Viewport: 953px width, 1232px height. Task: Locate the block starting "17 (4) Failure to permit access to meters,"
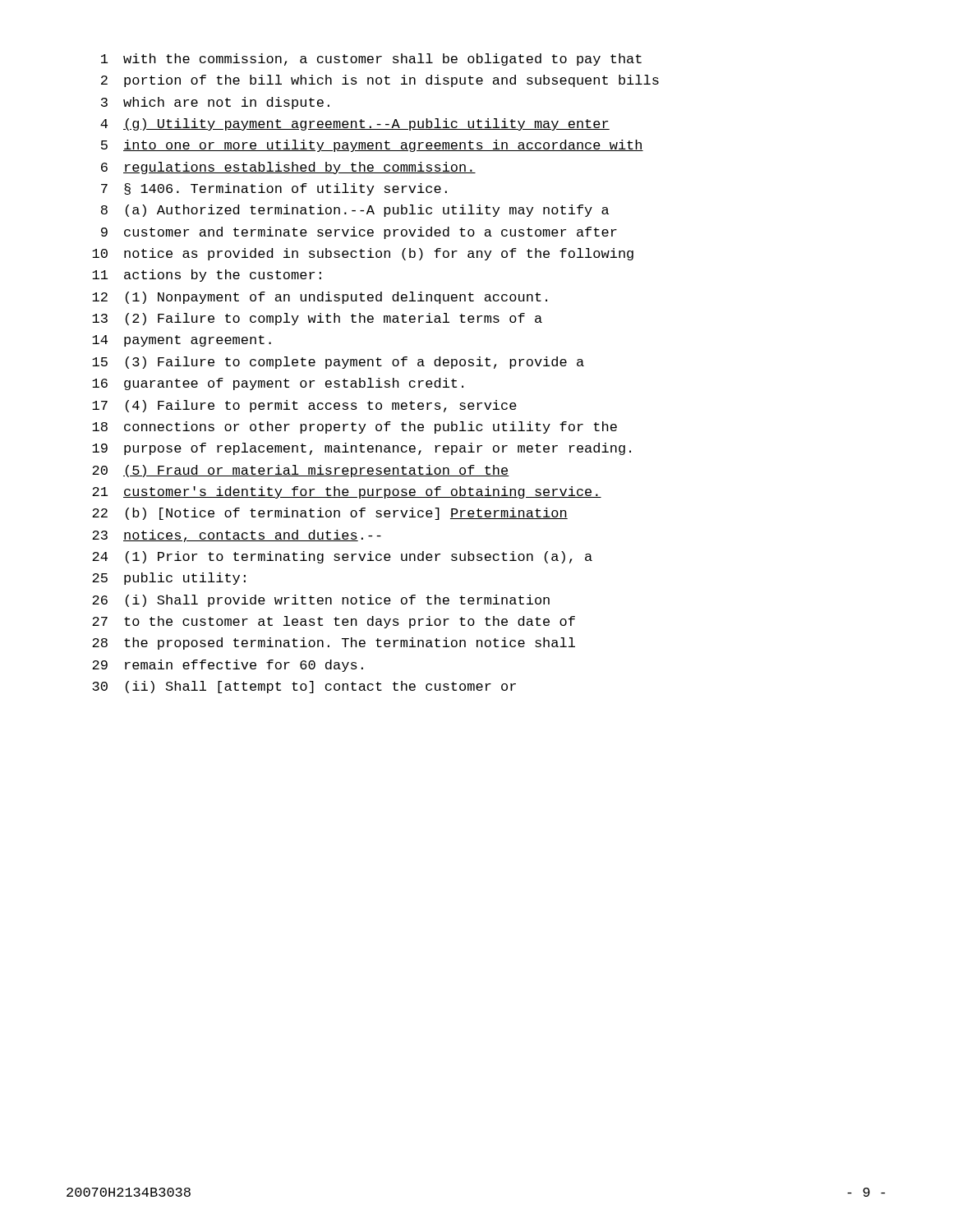pos(476,406)
